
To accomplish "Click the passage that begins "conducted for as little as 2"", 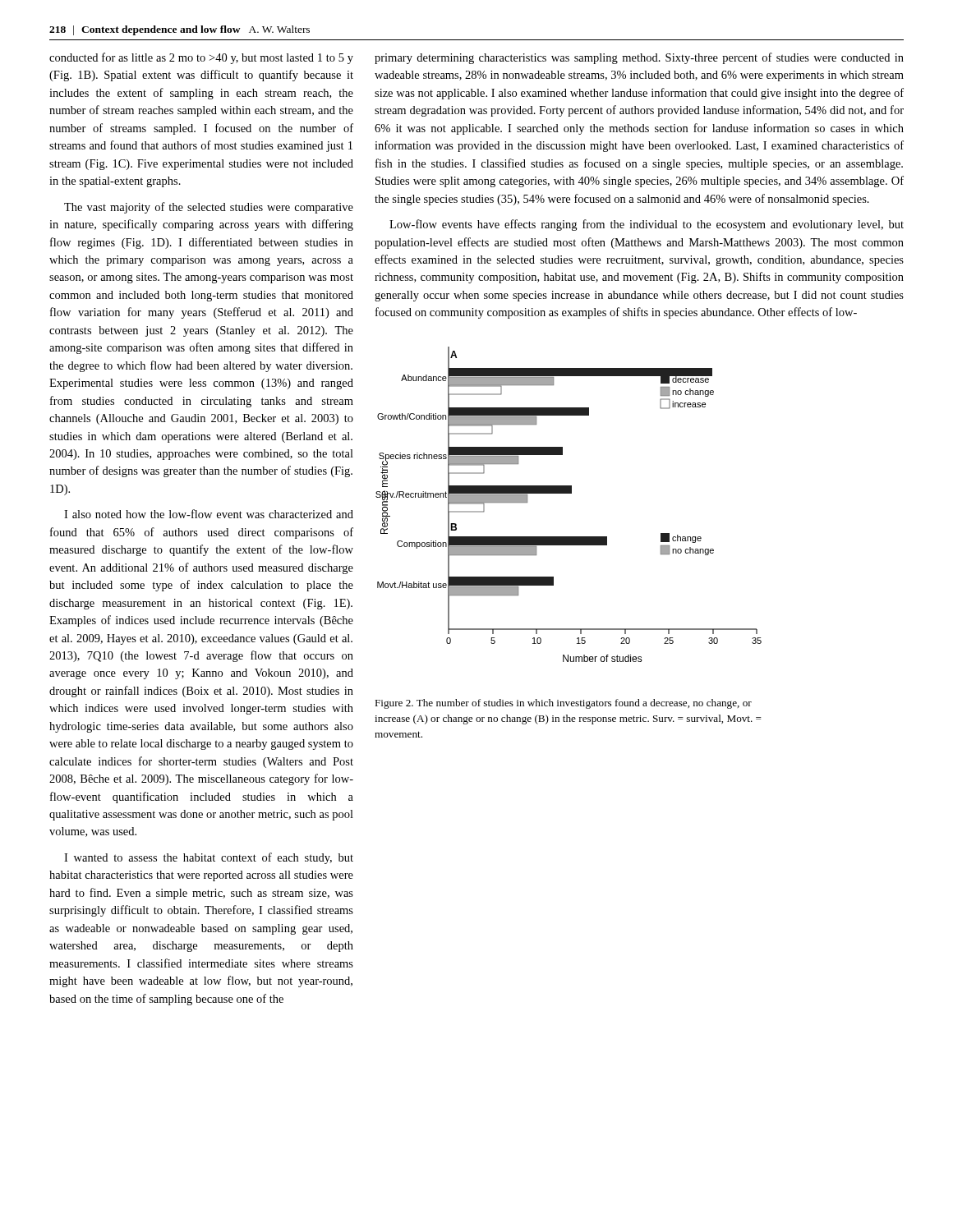I will (201, 120).
